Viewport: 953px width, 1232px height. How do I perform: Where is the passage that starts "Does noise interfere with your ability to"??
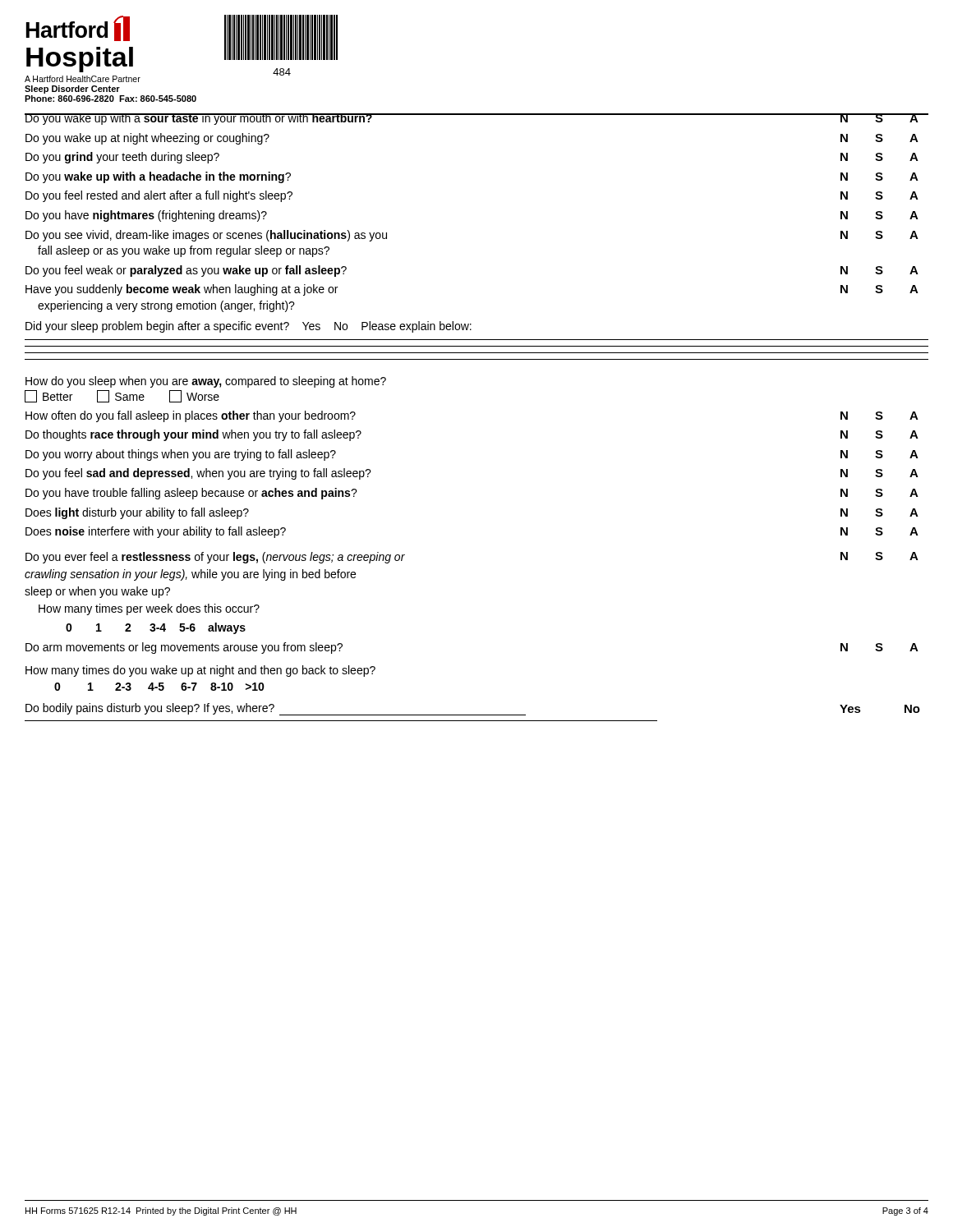pos(163,532)
